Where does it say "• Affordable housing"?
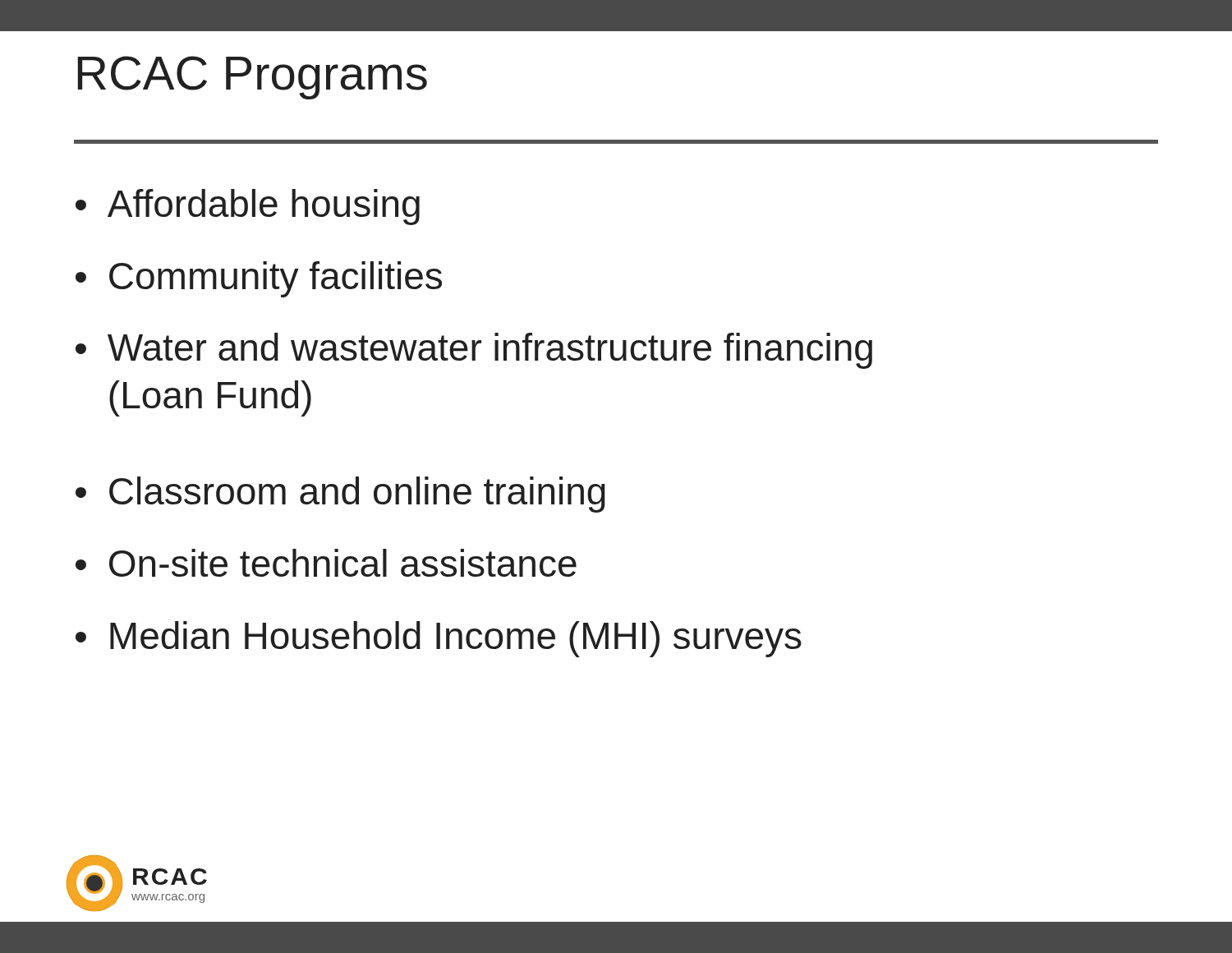Viewport: 1232px width, 953px height. (248, 204)
